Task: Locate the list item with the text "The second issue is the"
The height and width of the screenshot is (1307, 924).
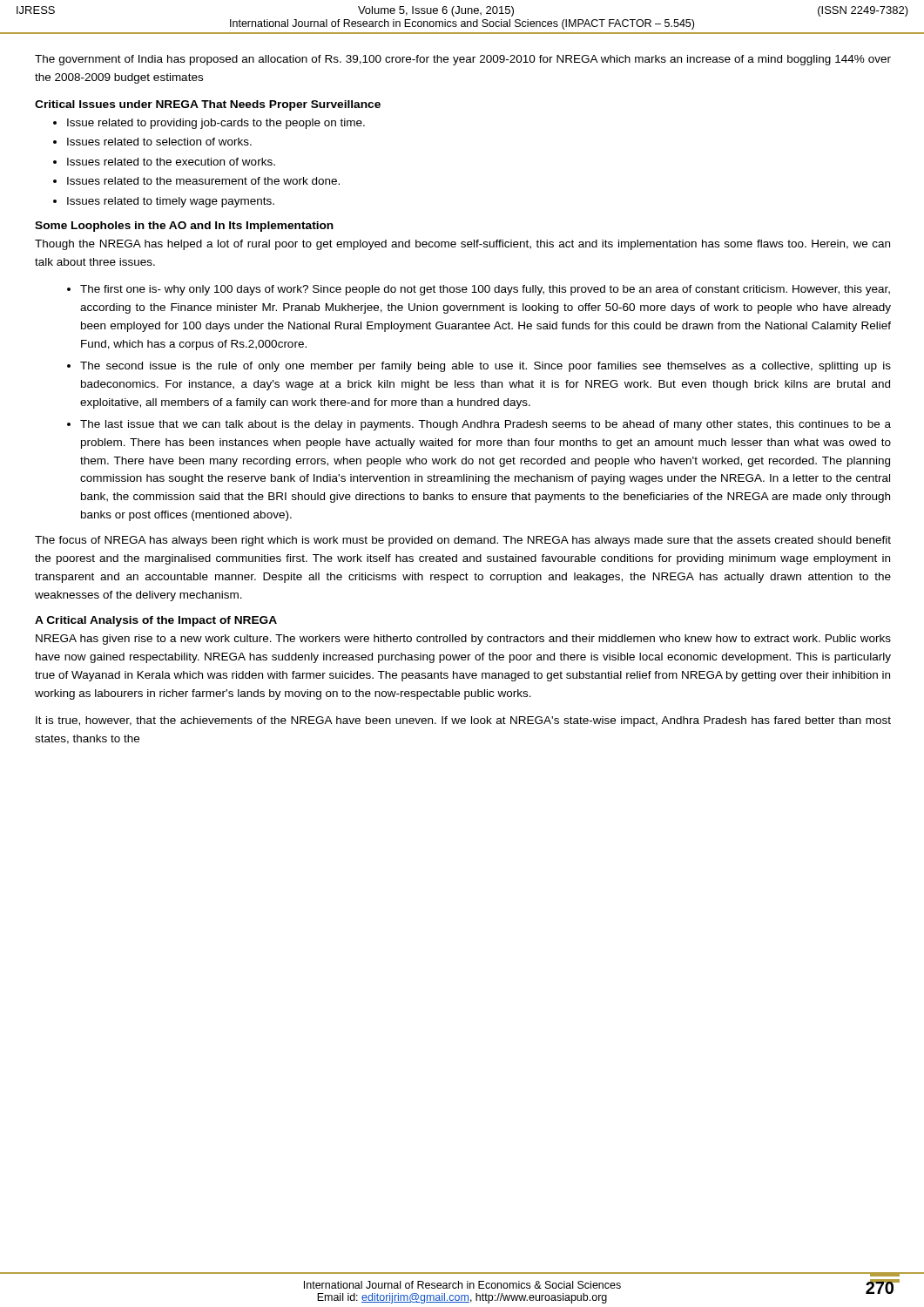Action: [463, 385]
